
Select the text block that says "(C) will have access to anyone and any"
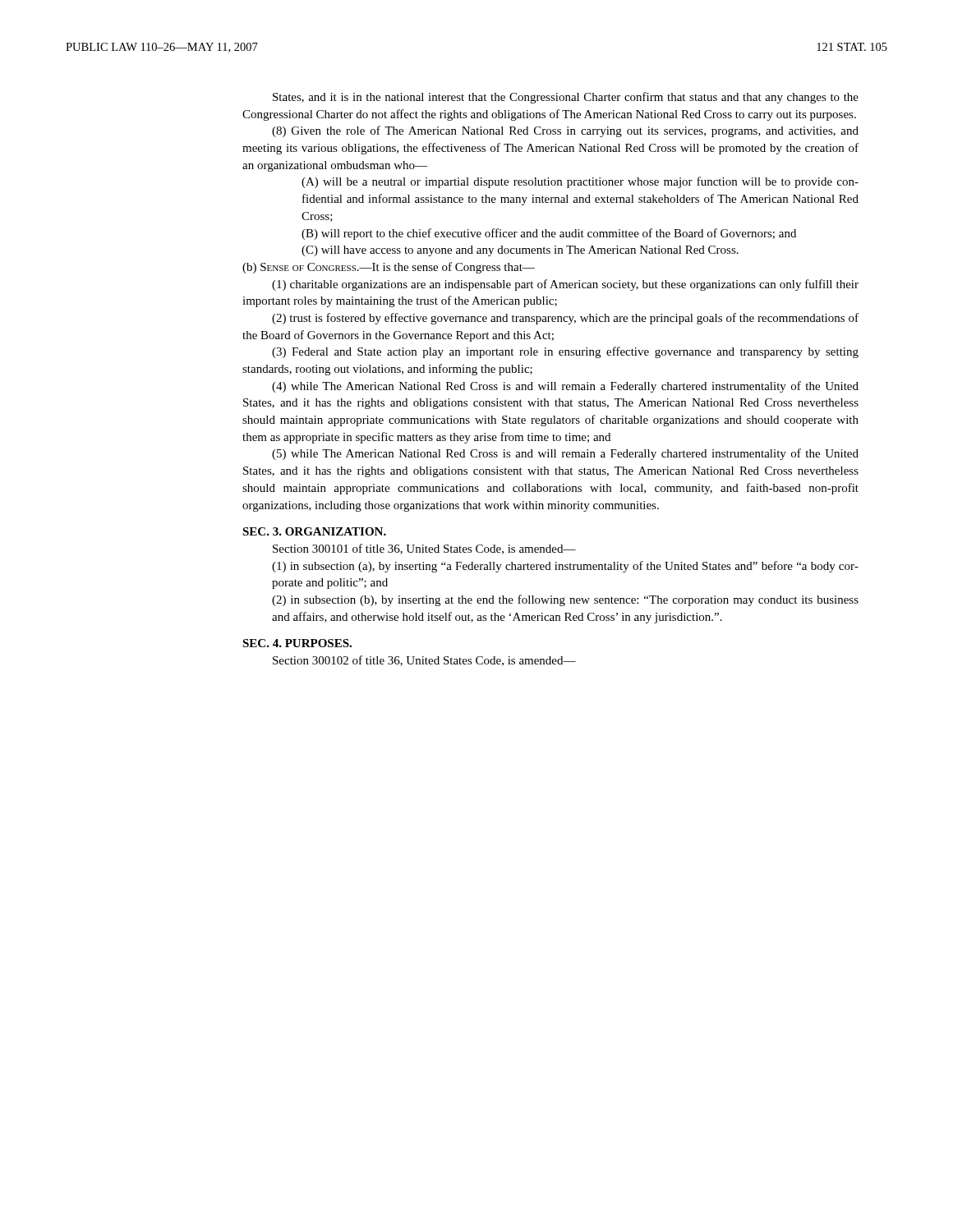pos(550,250)
